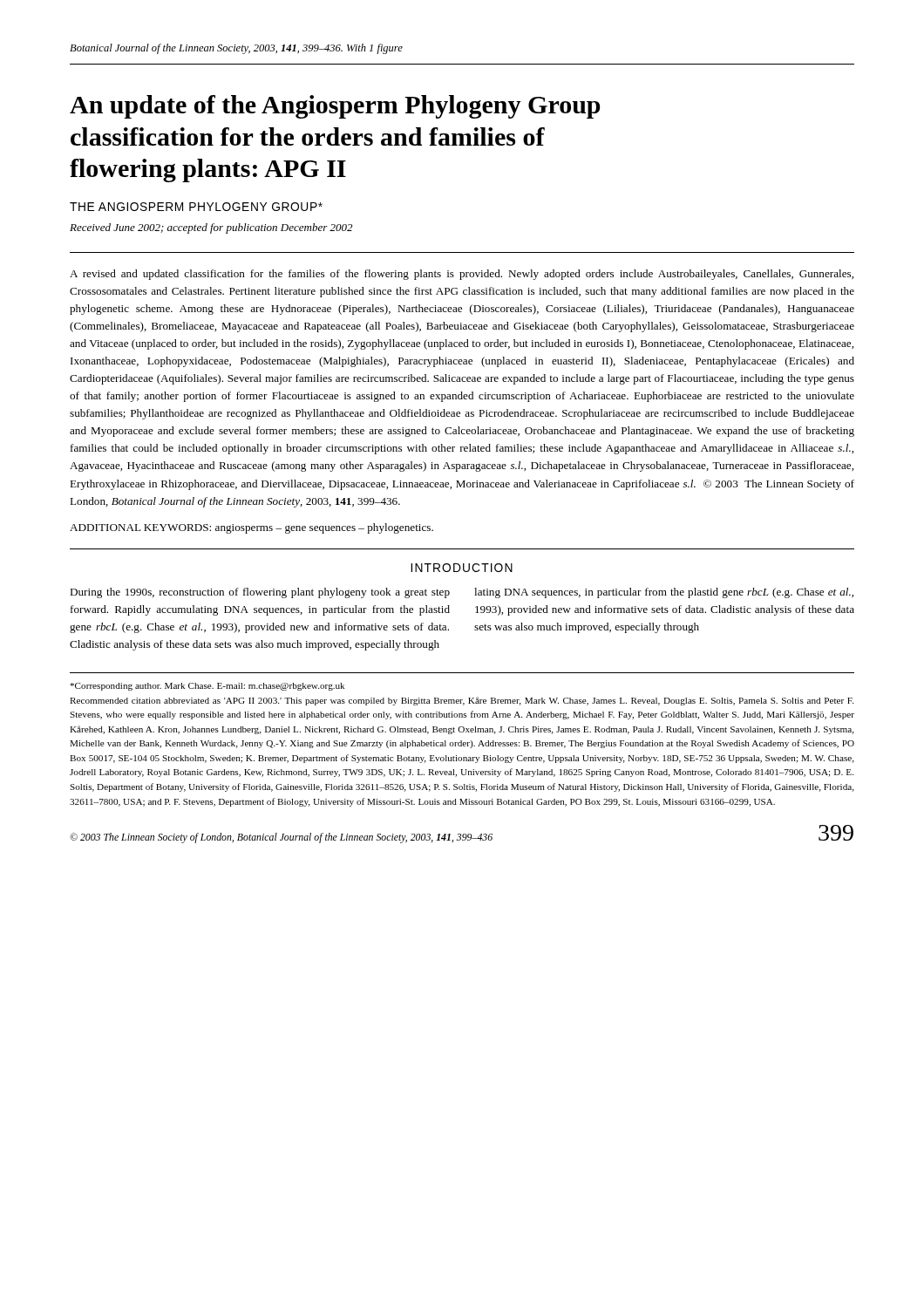Find the text block containing "During the 1990s,"
924x1308 pixels.
point(260,618)
